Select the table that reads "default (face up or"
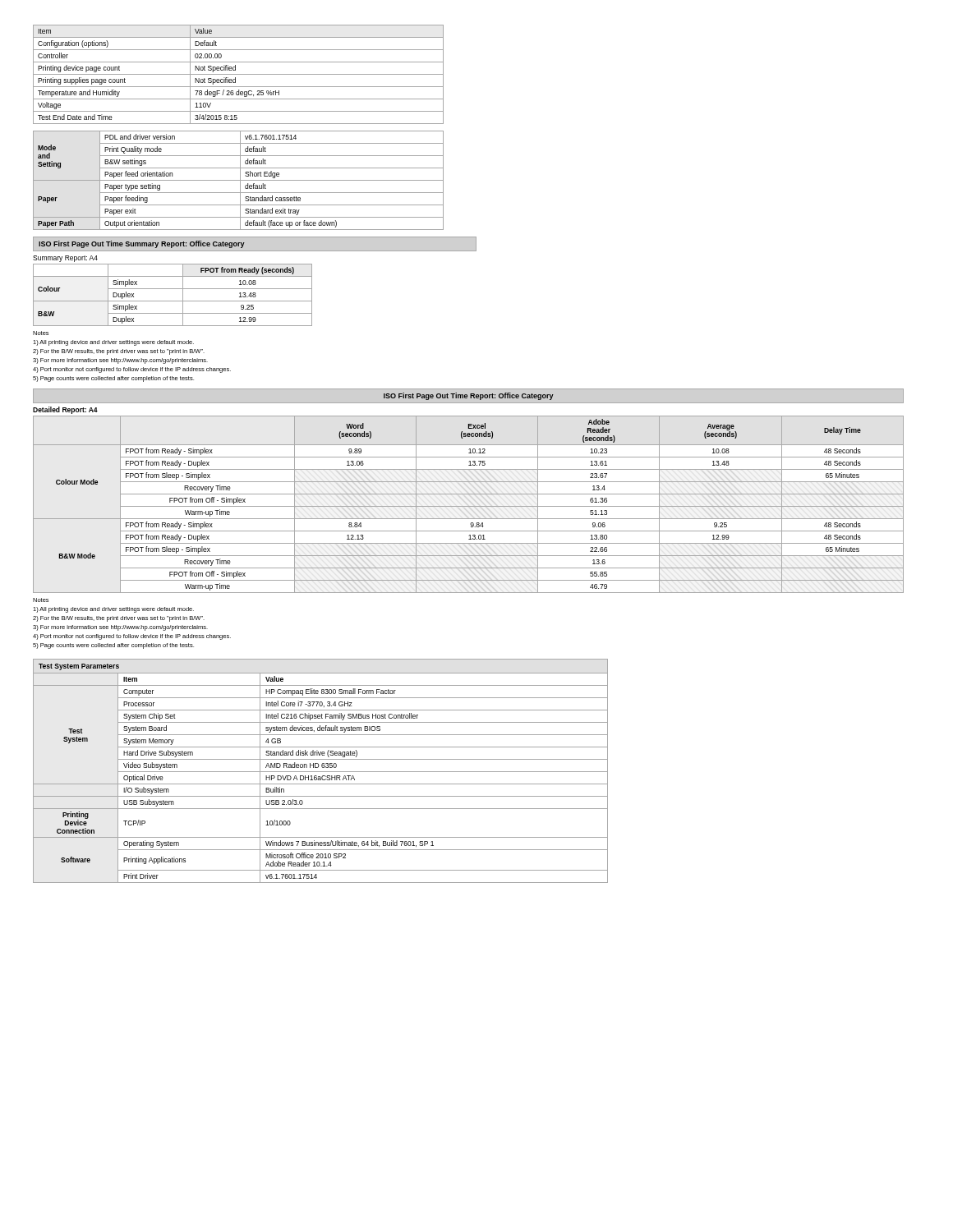 pos(476,180)
